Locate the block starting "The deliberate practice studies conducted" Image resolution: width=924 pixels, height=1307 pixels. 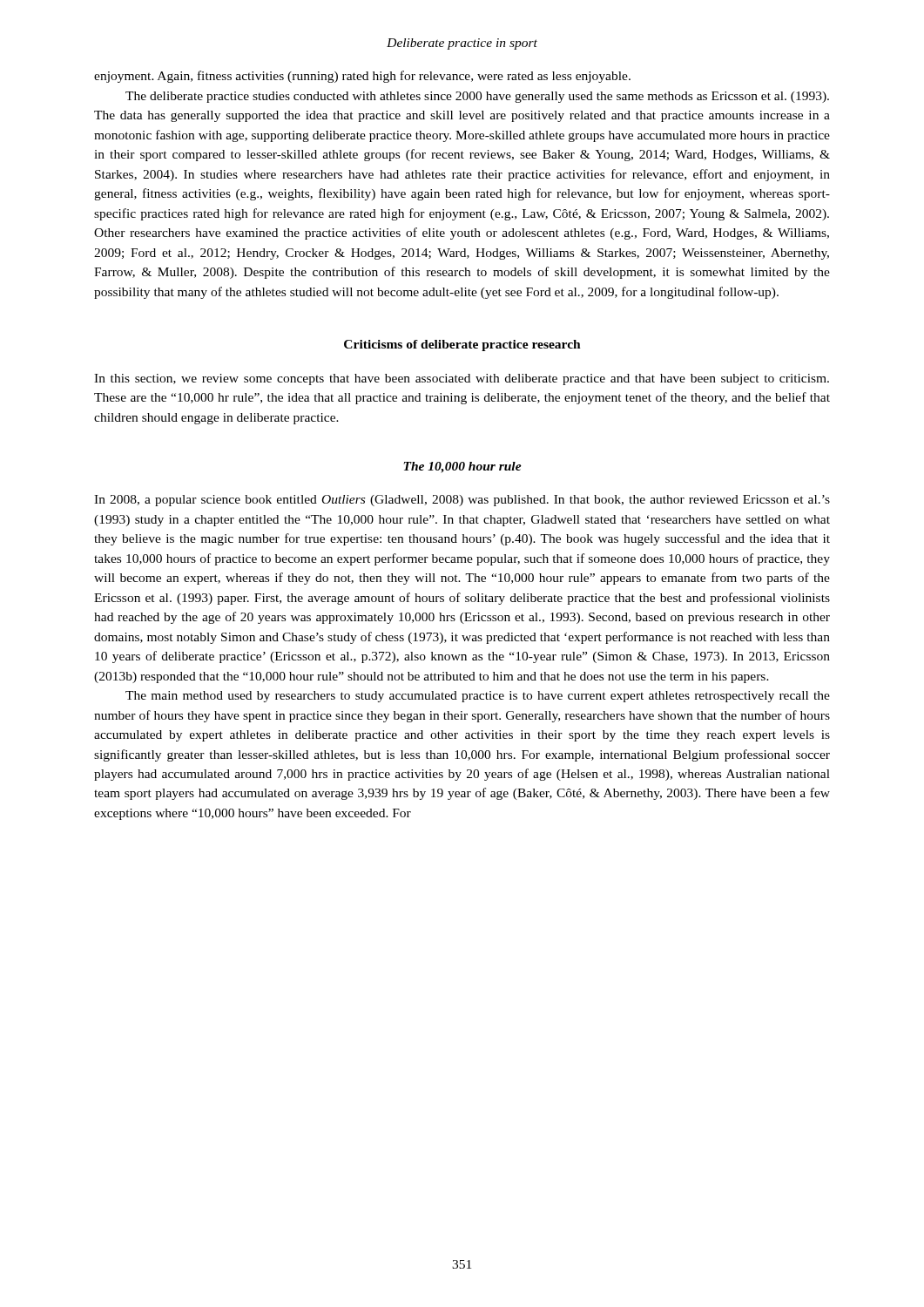(462, 194)
